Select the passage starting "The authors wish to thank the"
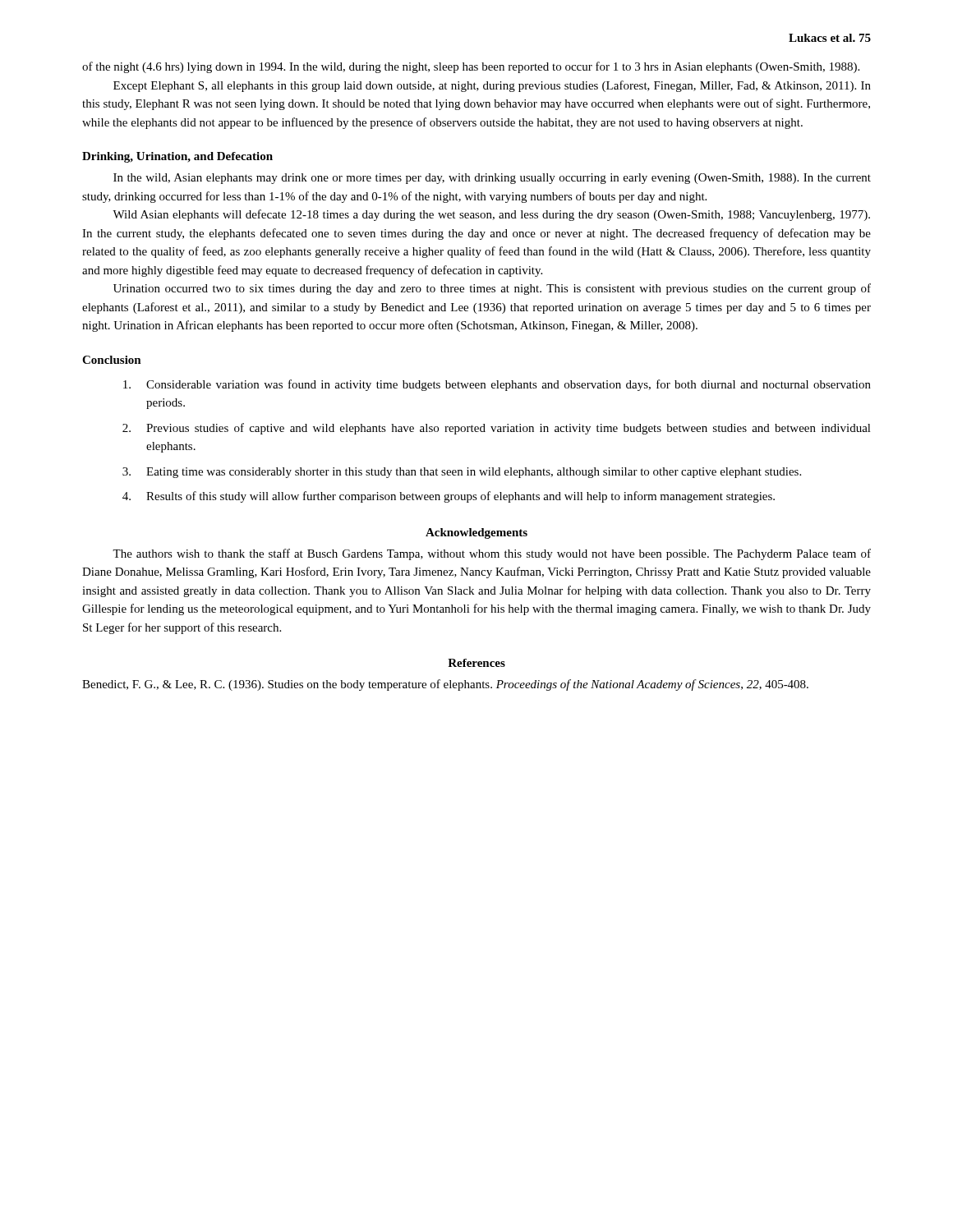 (476, 590)
